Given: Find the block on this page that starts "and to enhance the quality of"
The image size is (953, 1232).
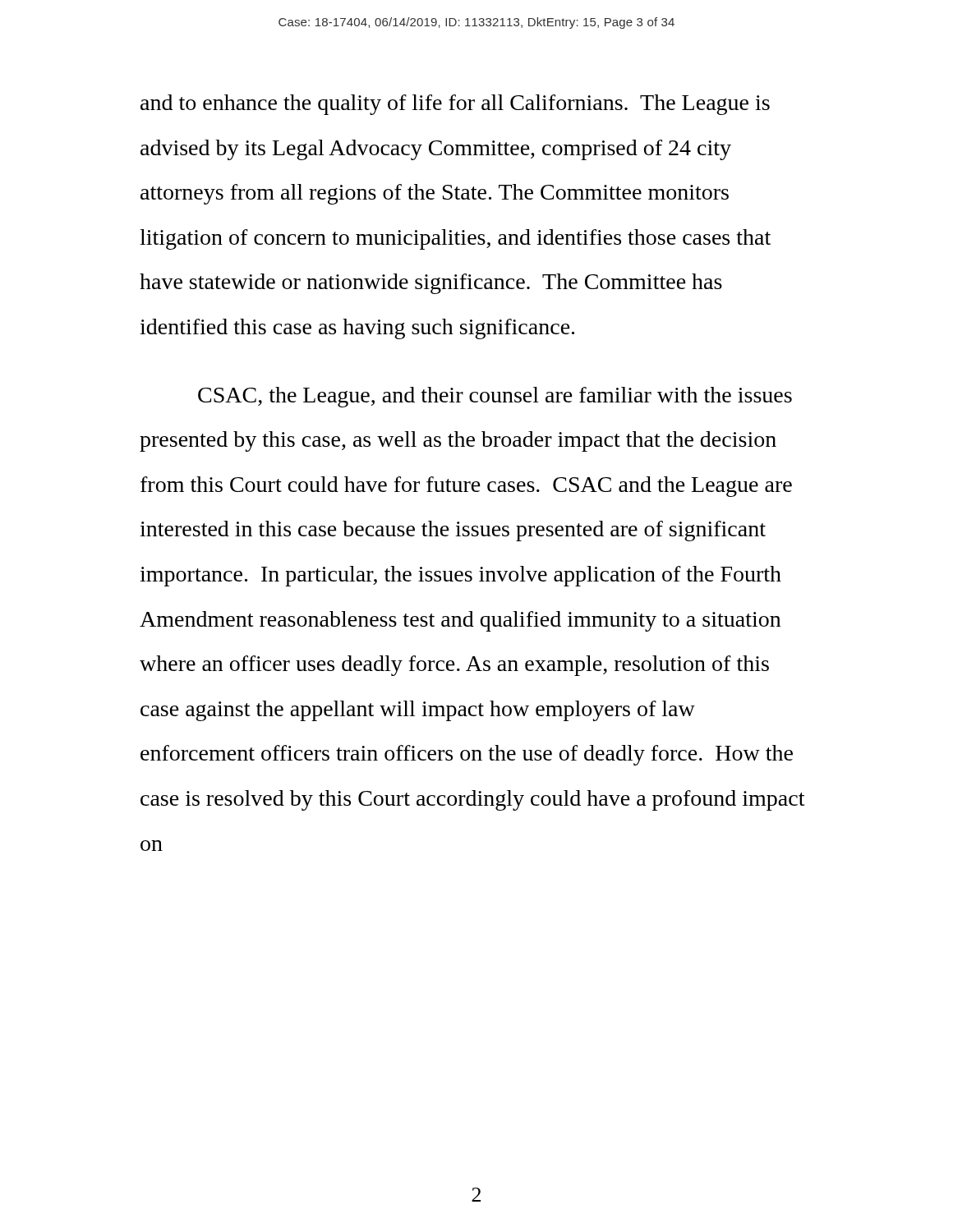Looking at the screenshot, I should (x=476, y=473).
